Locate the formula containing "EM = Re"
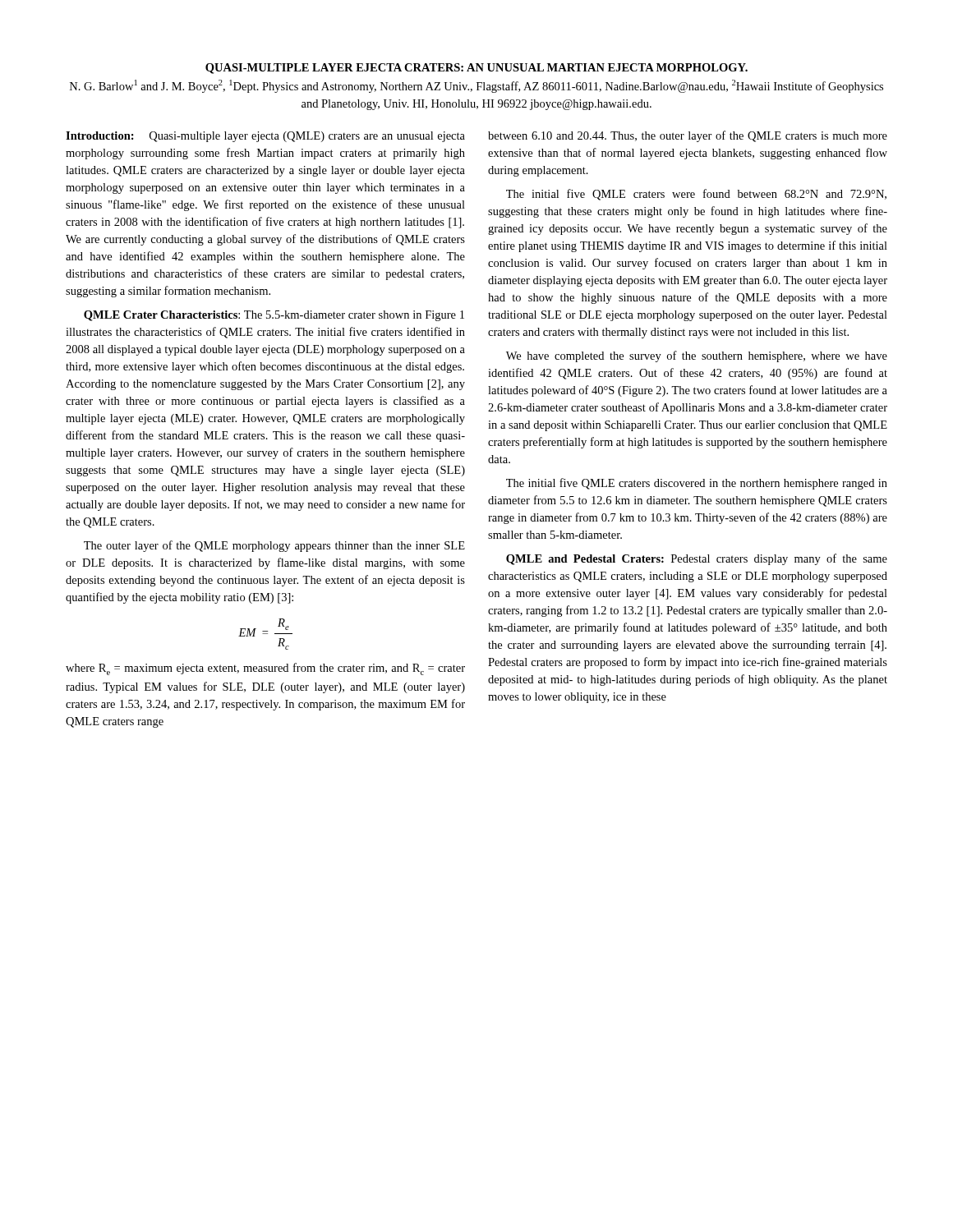This screenshot has height=1232, width=953. click(265, 634)
